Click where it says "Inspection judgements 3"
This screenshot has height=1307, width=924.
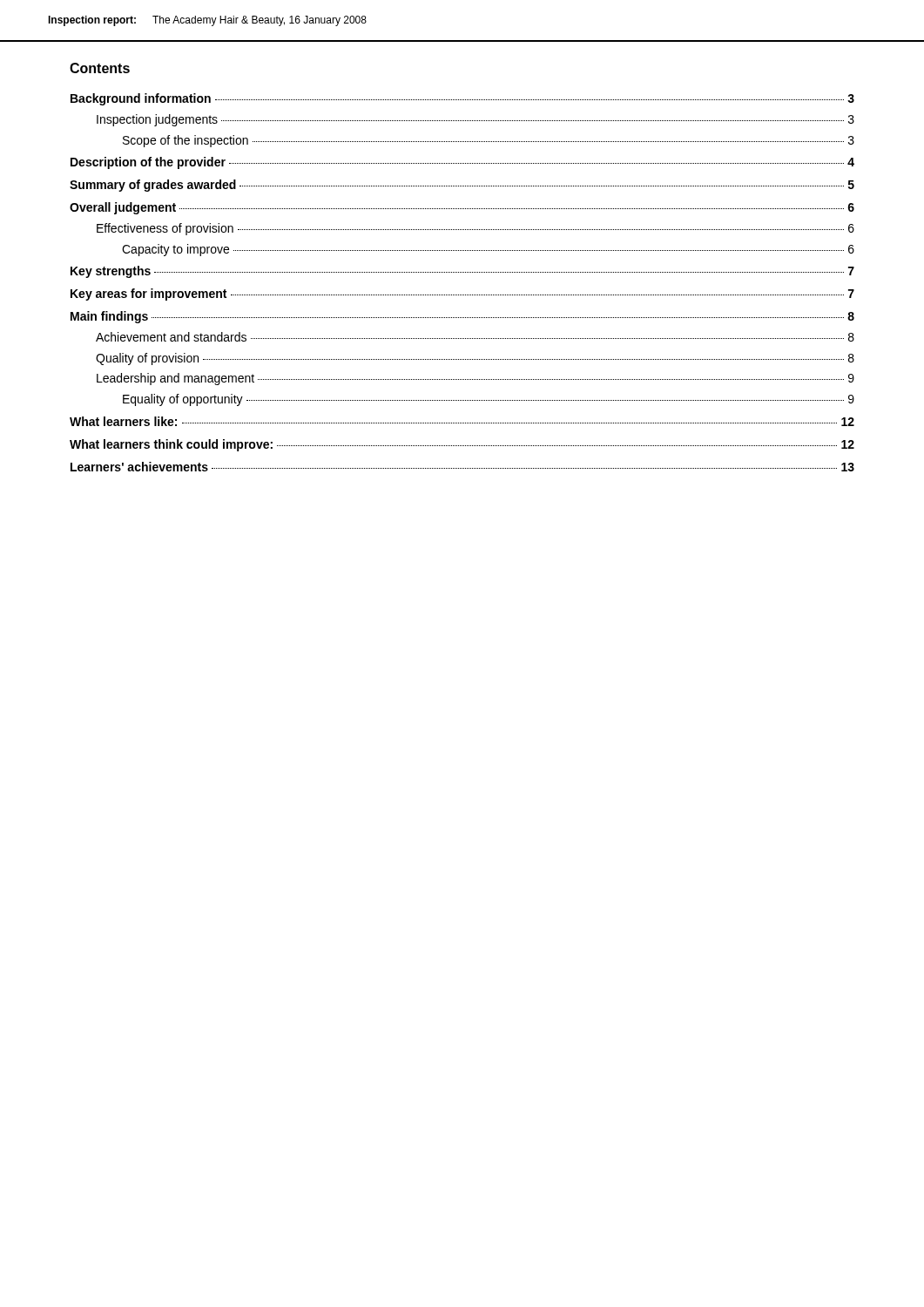click(x=475, y=120)
